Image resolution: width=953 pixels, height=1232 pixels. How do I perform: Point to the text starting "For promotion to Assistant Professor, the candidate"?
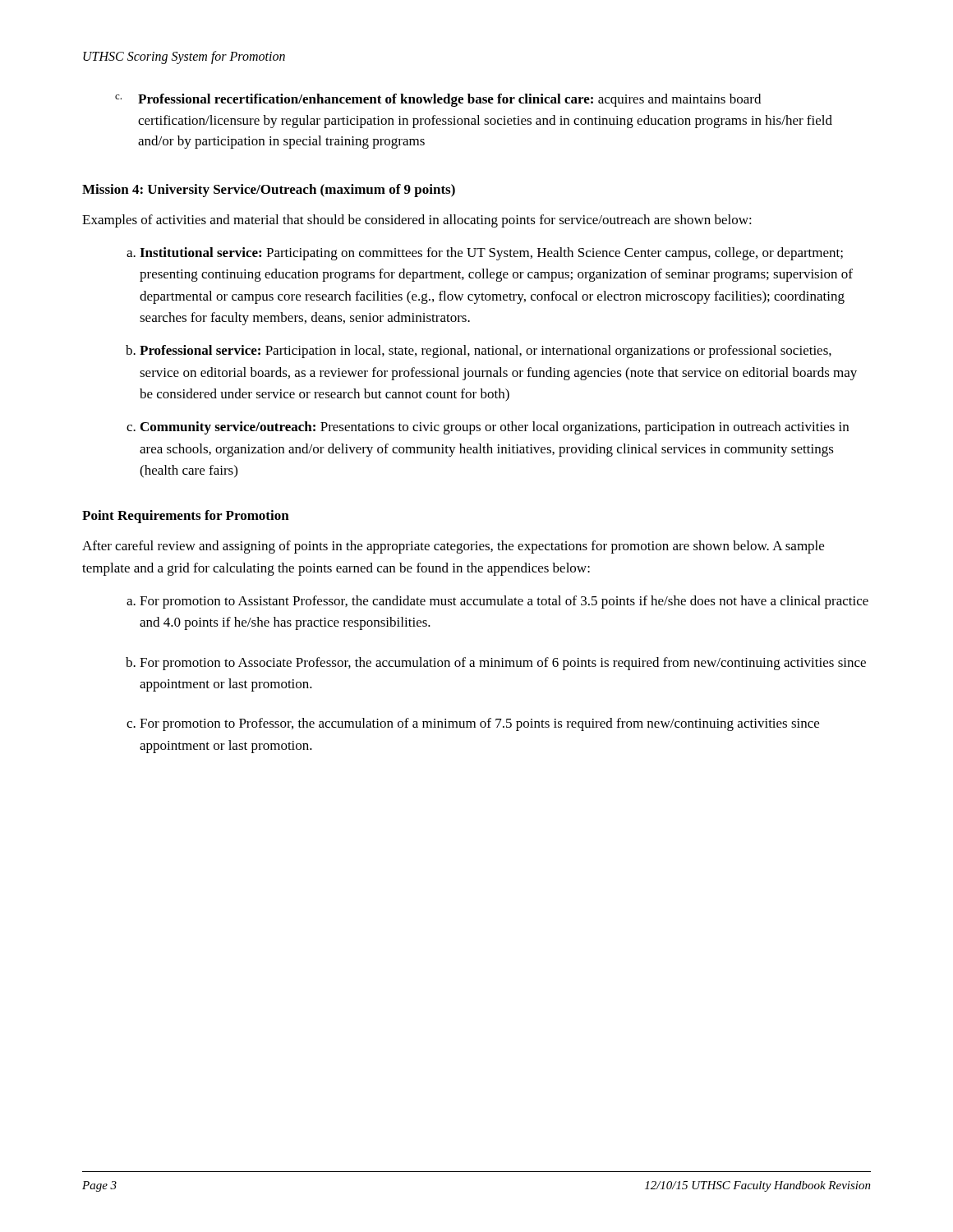pos(504,612)
